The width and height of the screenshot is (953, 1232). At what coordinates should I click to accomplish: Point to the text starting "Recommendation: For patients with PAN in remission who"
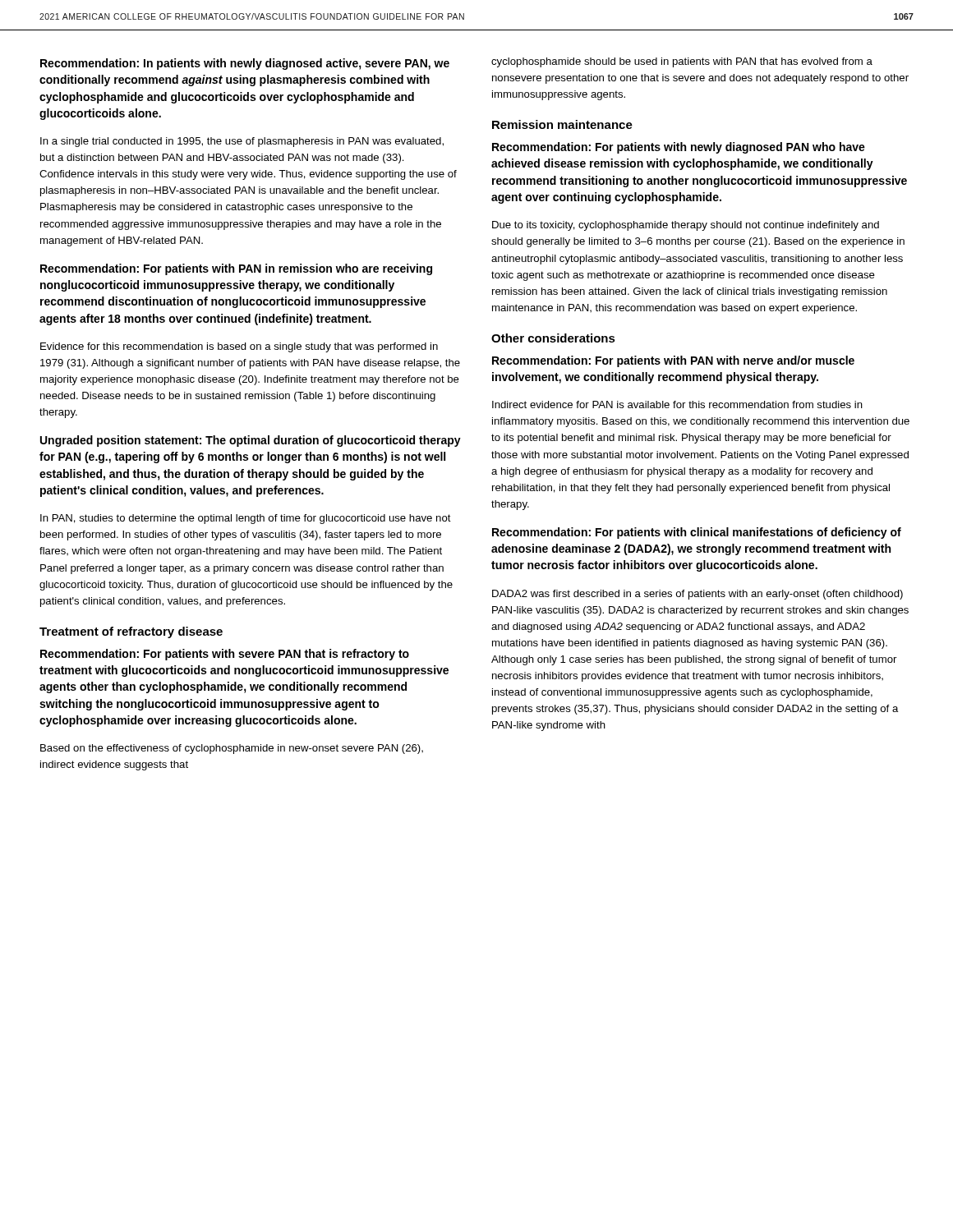pos(251,293)
